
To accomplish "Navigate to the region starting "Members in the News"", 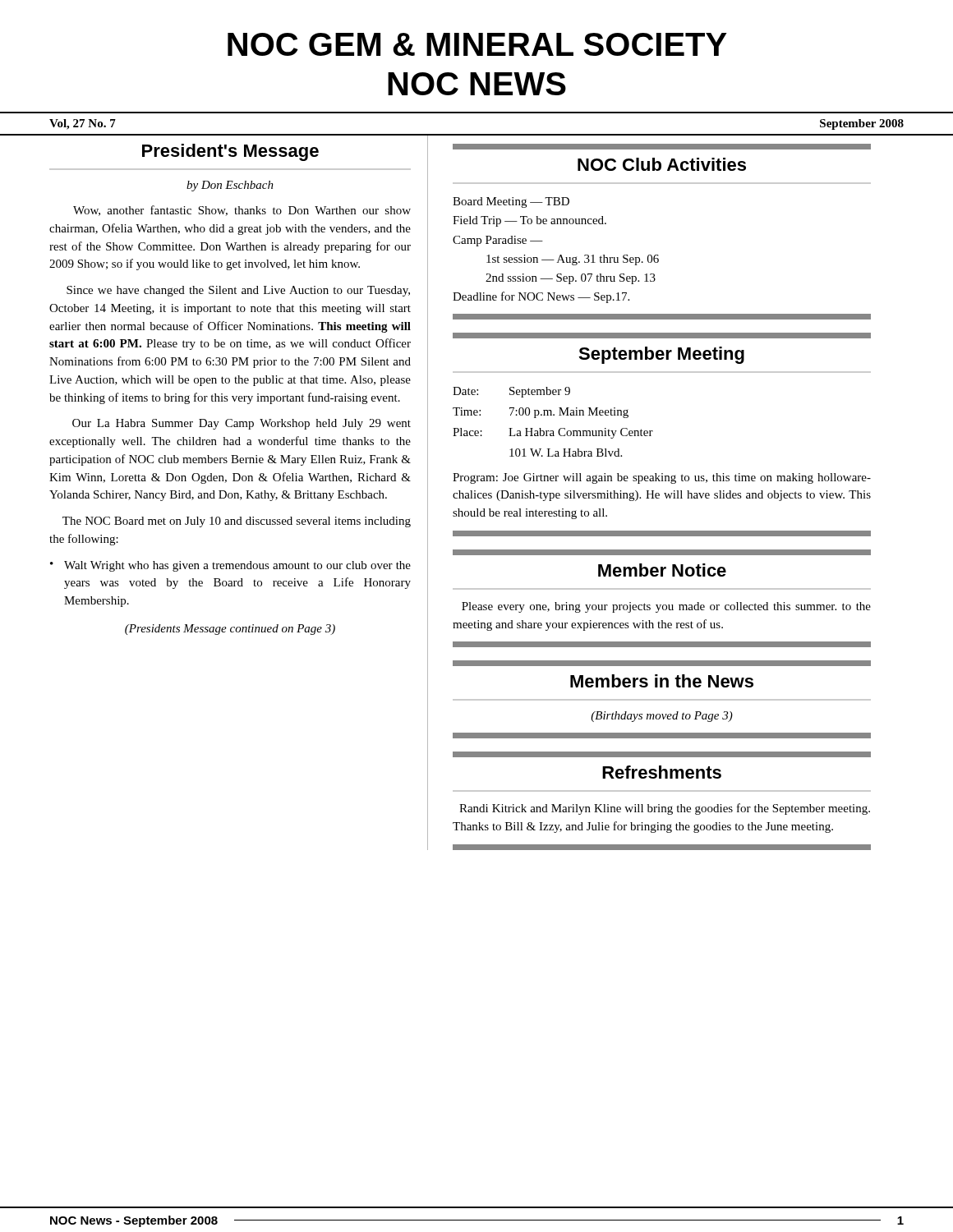I will [x=662, y=684].
